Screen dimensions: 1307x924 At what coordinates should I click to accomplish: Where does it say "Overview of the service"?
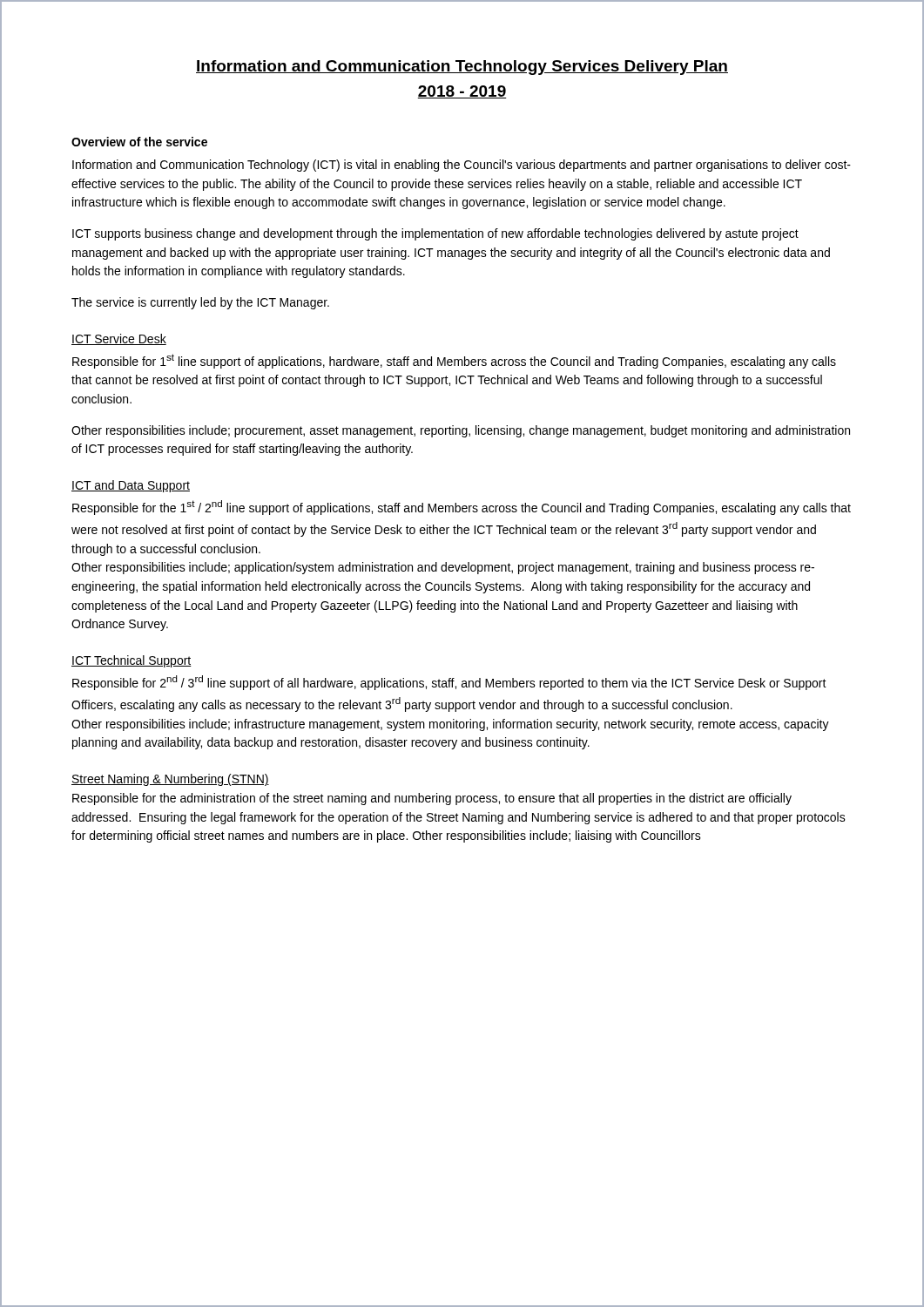[140, 142]
